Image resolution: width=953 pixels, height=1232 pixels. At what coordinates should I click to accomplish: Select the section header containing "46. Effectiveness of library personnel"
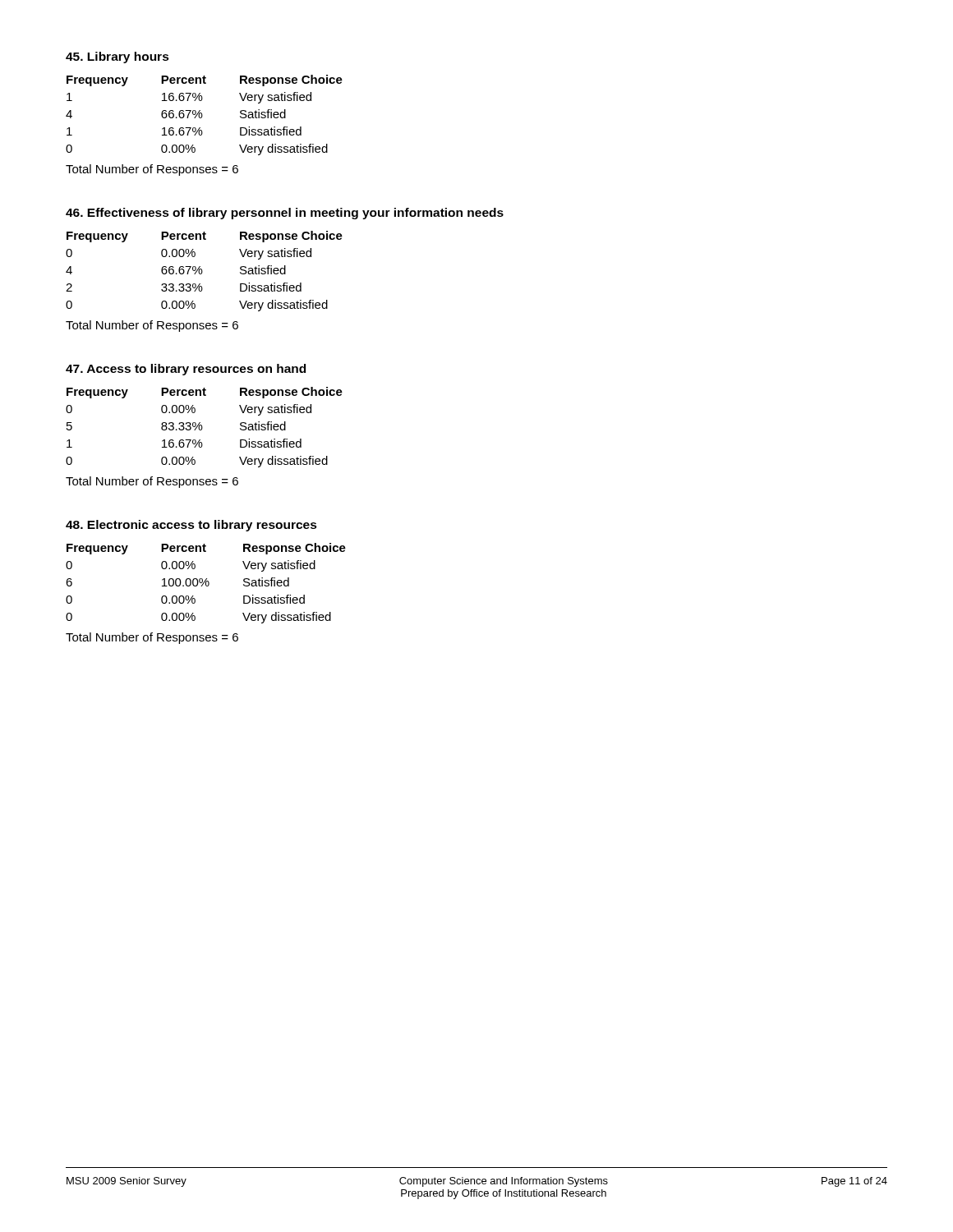click(x=285, y=212)
